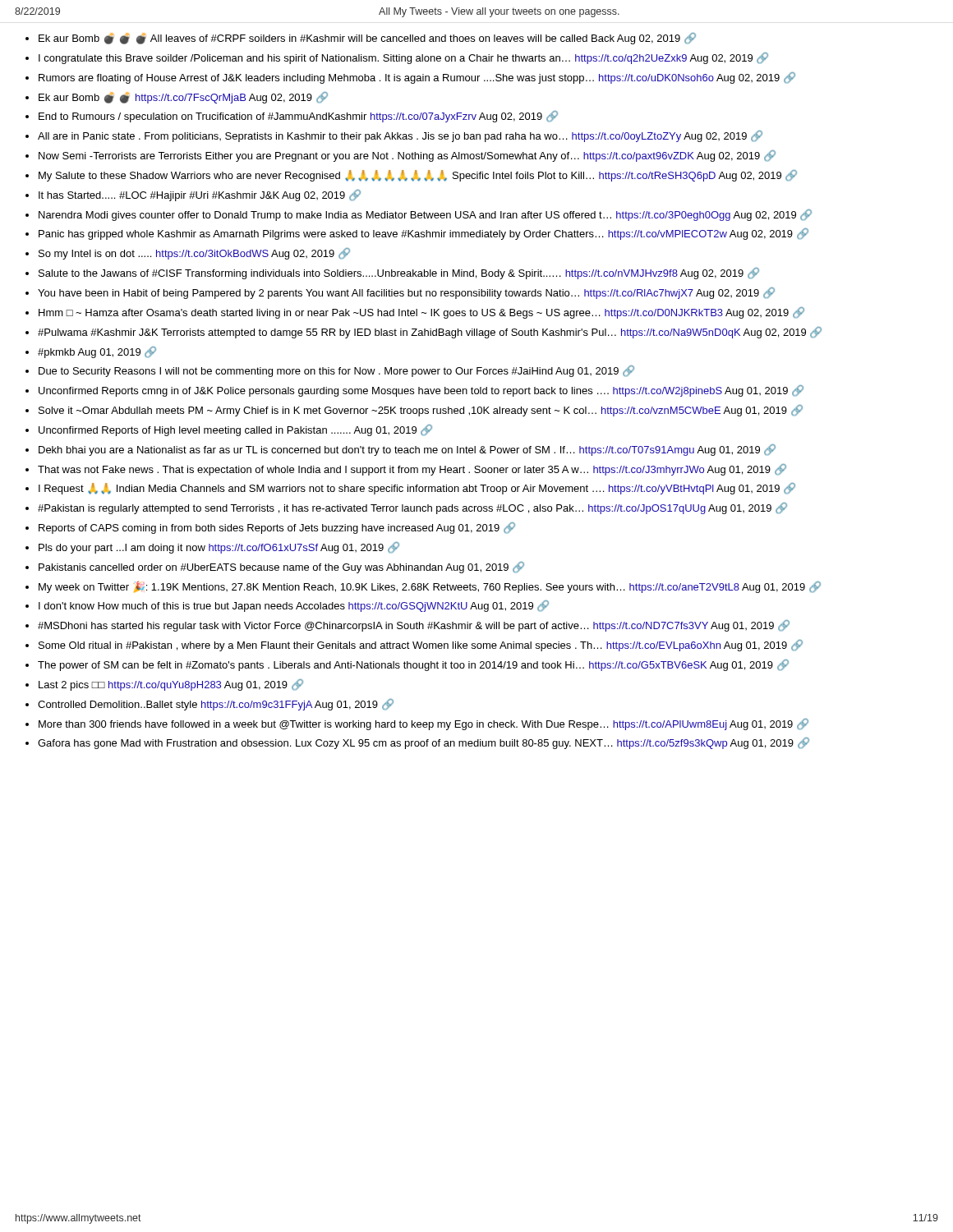This screenshot has width=953, height=1232.
Task: Navigate to the region starting "Dekh bhai you are a"
Action: point(407,449)
